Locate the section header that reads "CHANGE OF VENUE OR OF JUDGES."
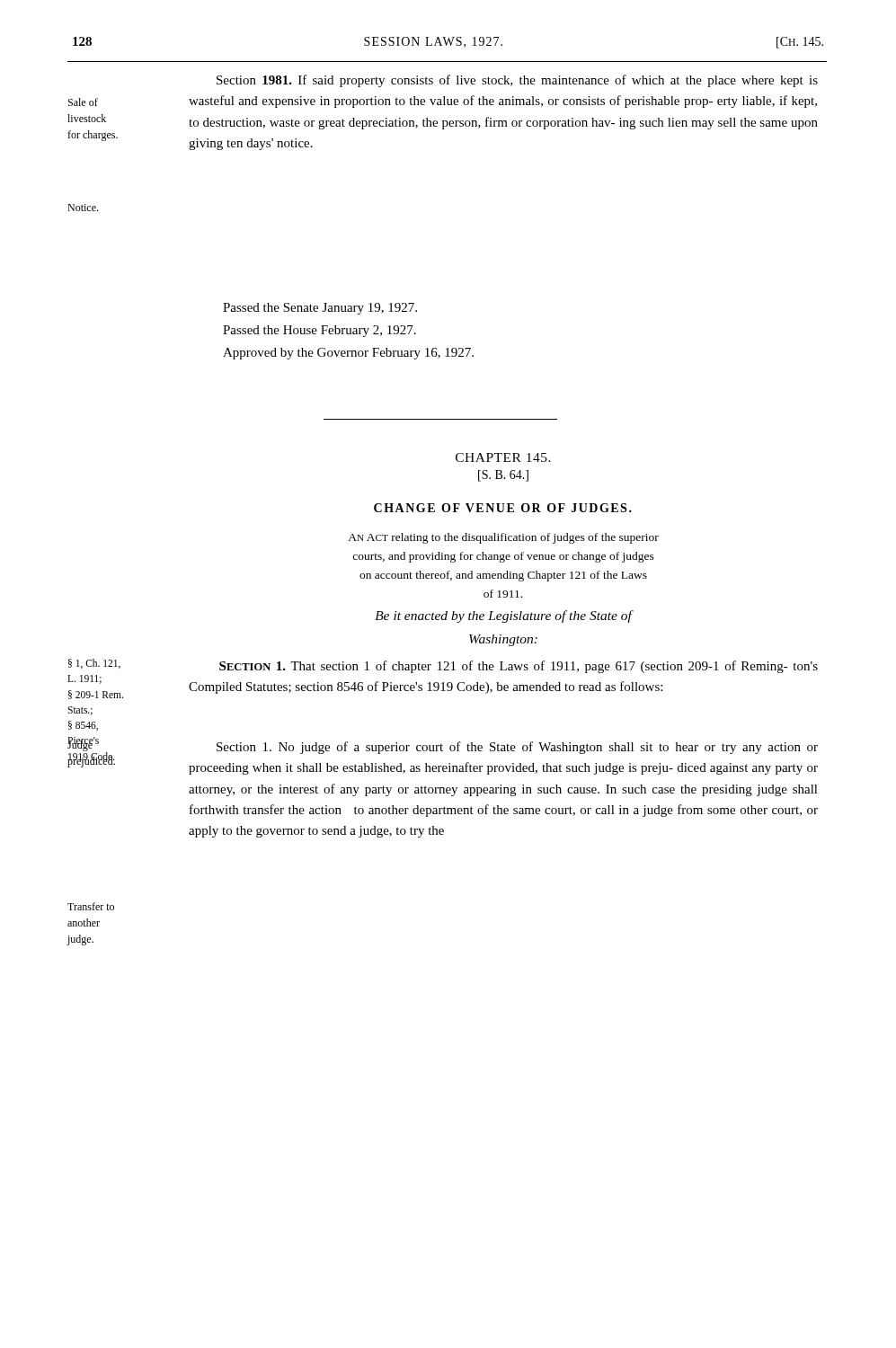This screenshot has height=1348, width=896. pyautogui.click(x=503, y=509)
